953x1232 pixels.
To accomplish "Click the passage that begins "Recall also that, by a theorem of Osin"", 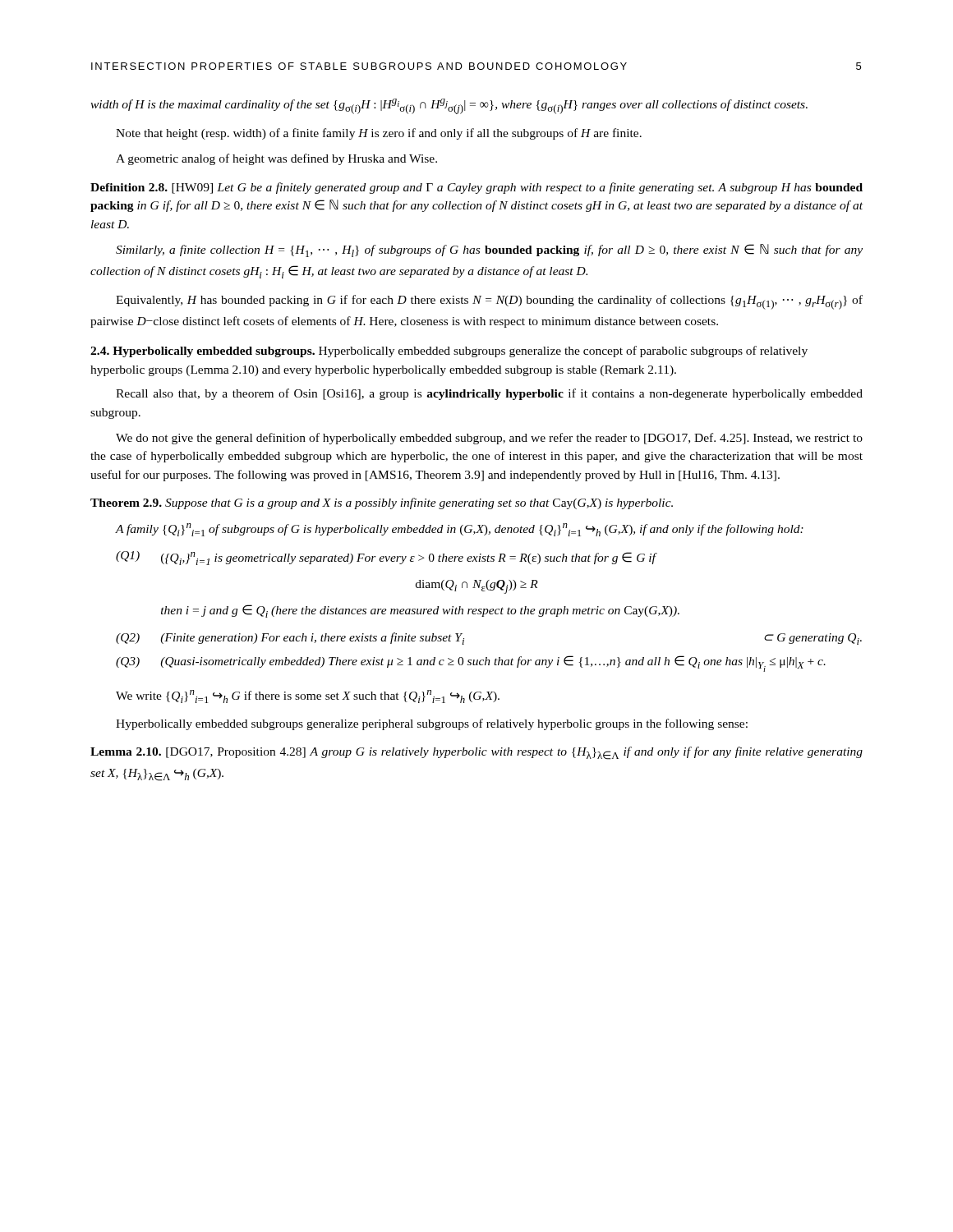I will (476, 402).
